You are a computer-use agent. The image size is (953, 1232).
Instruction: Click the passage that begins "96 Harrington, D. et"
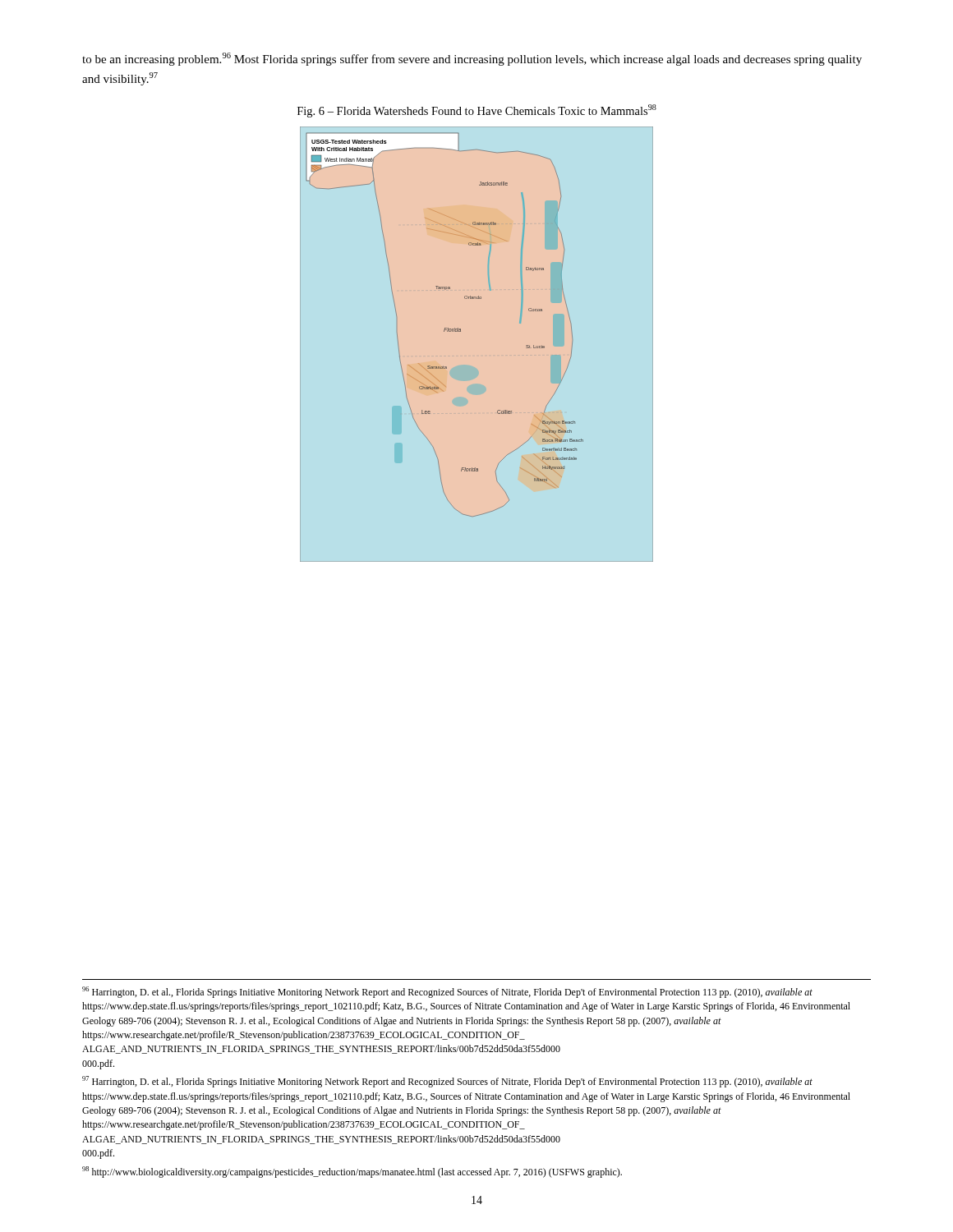coord(466,1027)
